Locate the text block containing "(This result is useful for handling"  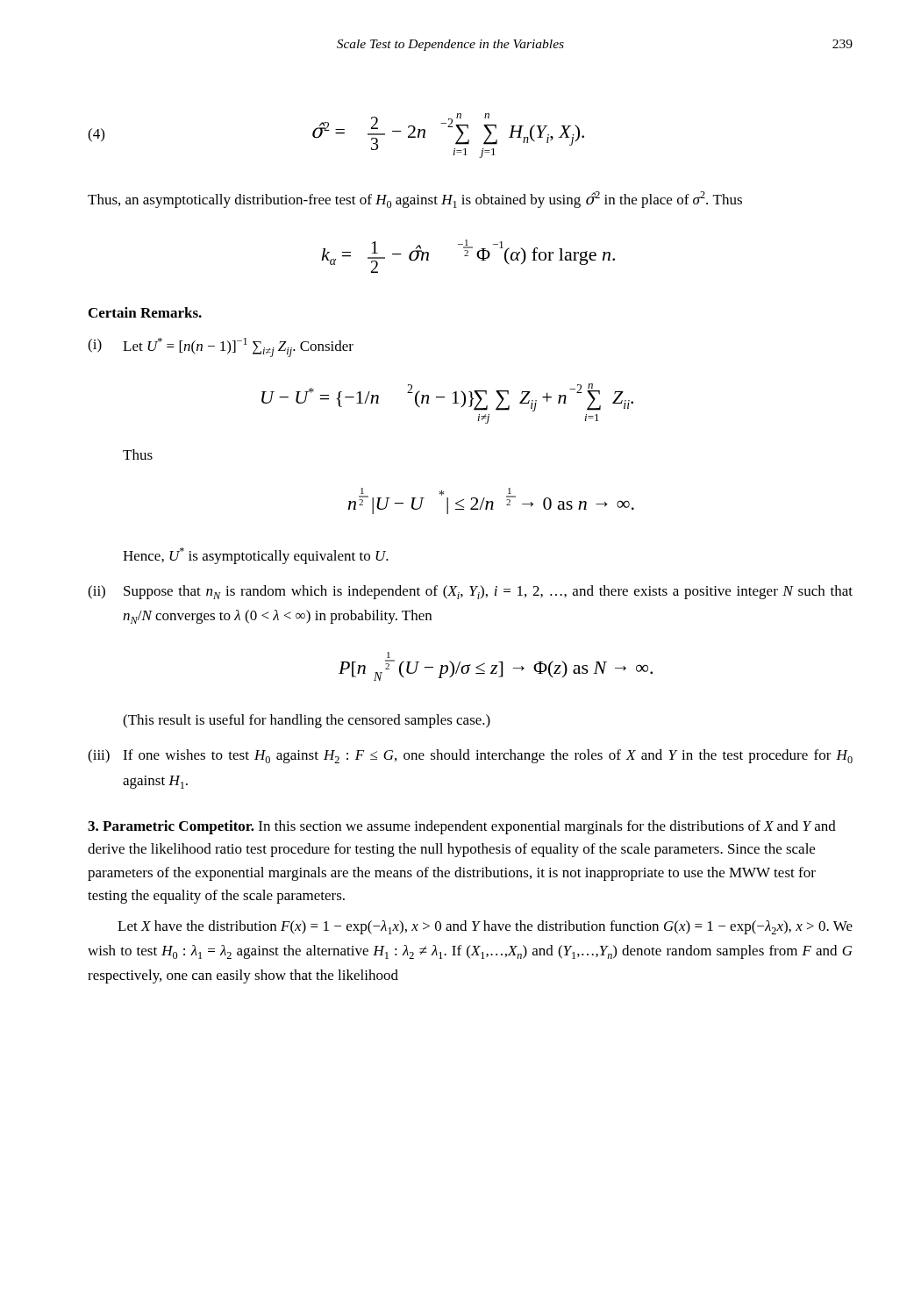pyautogui.click(x=307, y=720)
